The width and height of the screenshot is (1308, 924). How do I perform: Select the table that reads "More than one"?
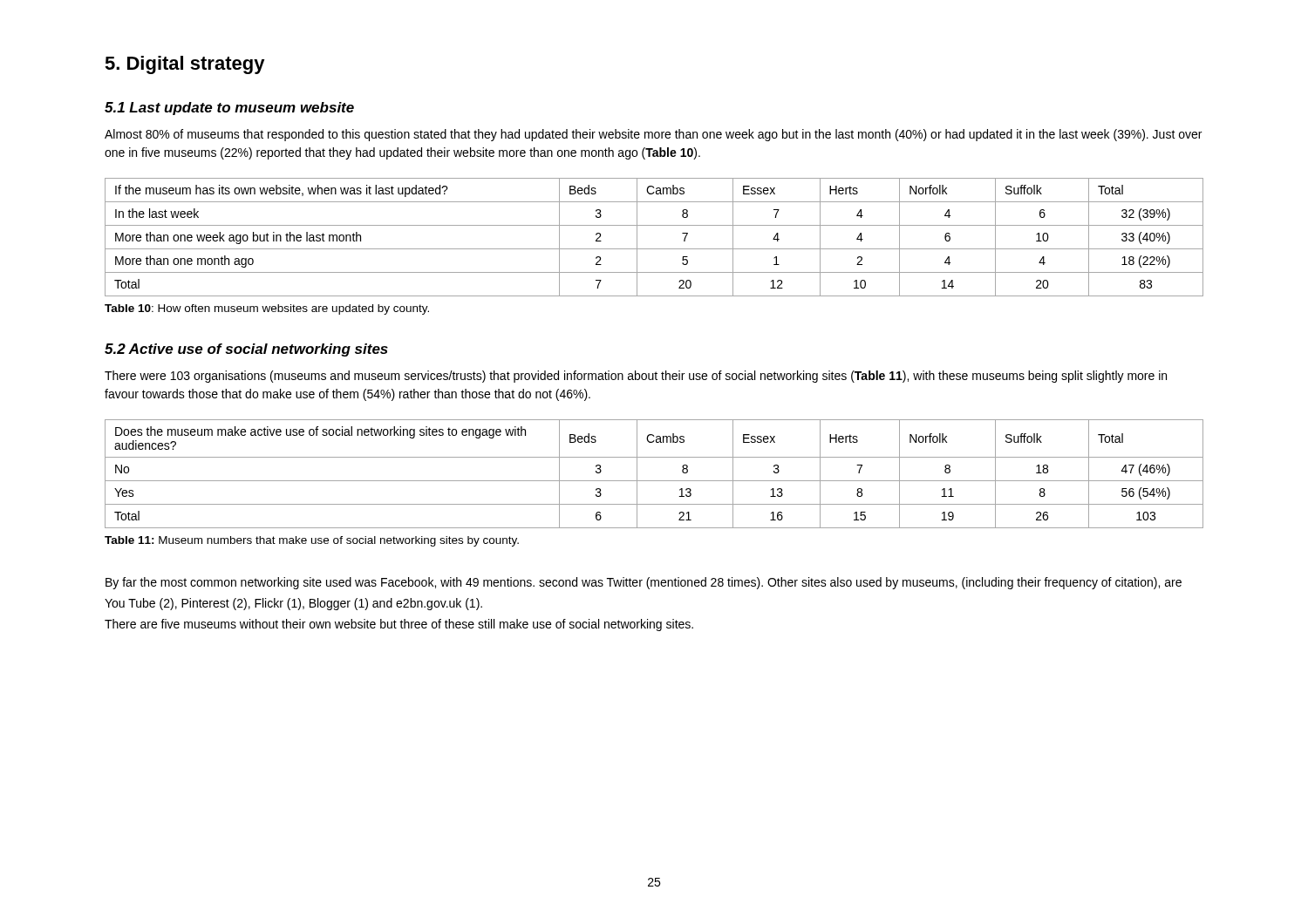tap(654, 237)
